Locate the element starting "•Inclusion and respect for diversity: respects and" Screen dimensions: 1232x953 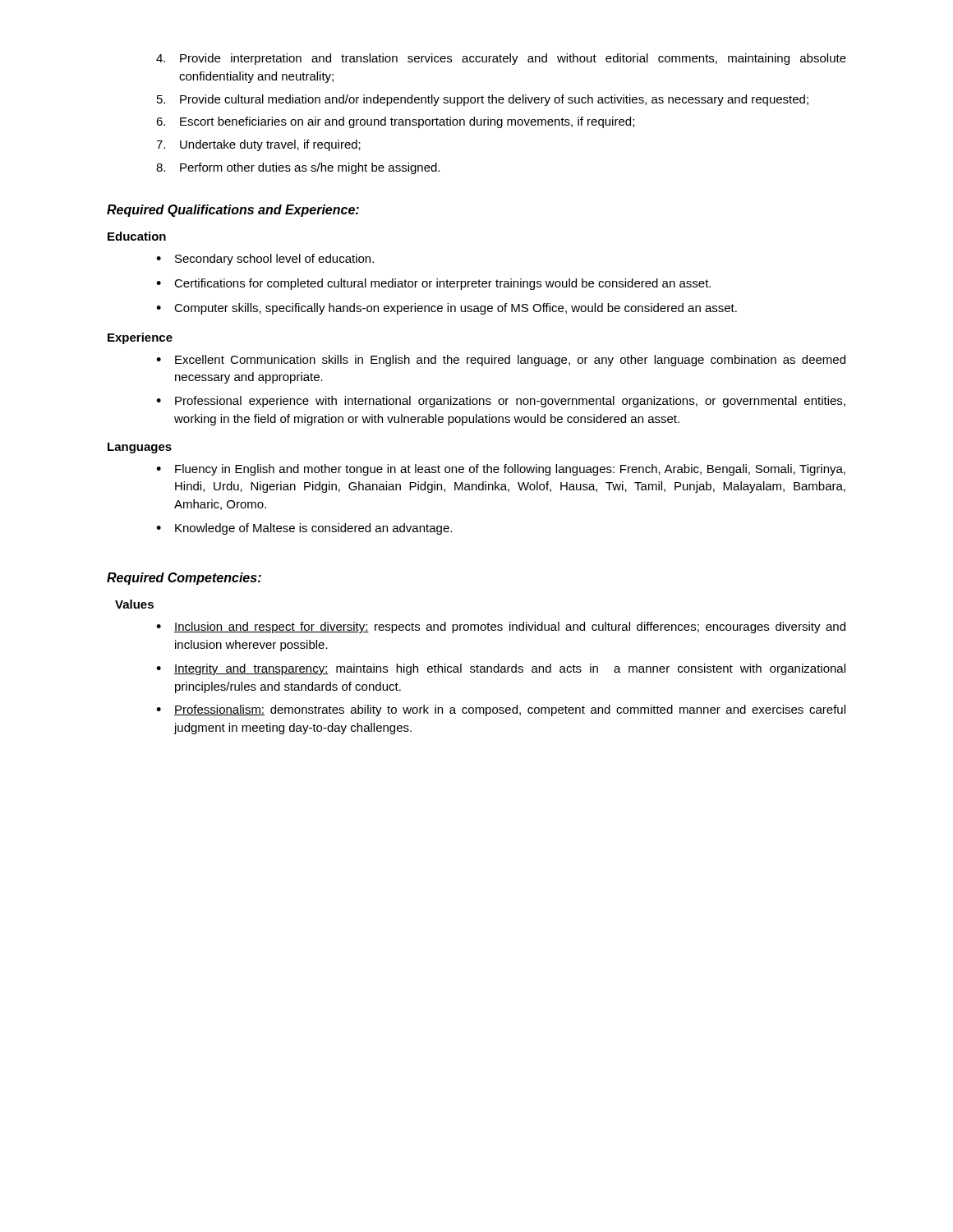pos(501,636)
